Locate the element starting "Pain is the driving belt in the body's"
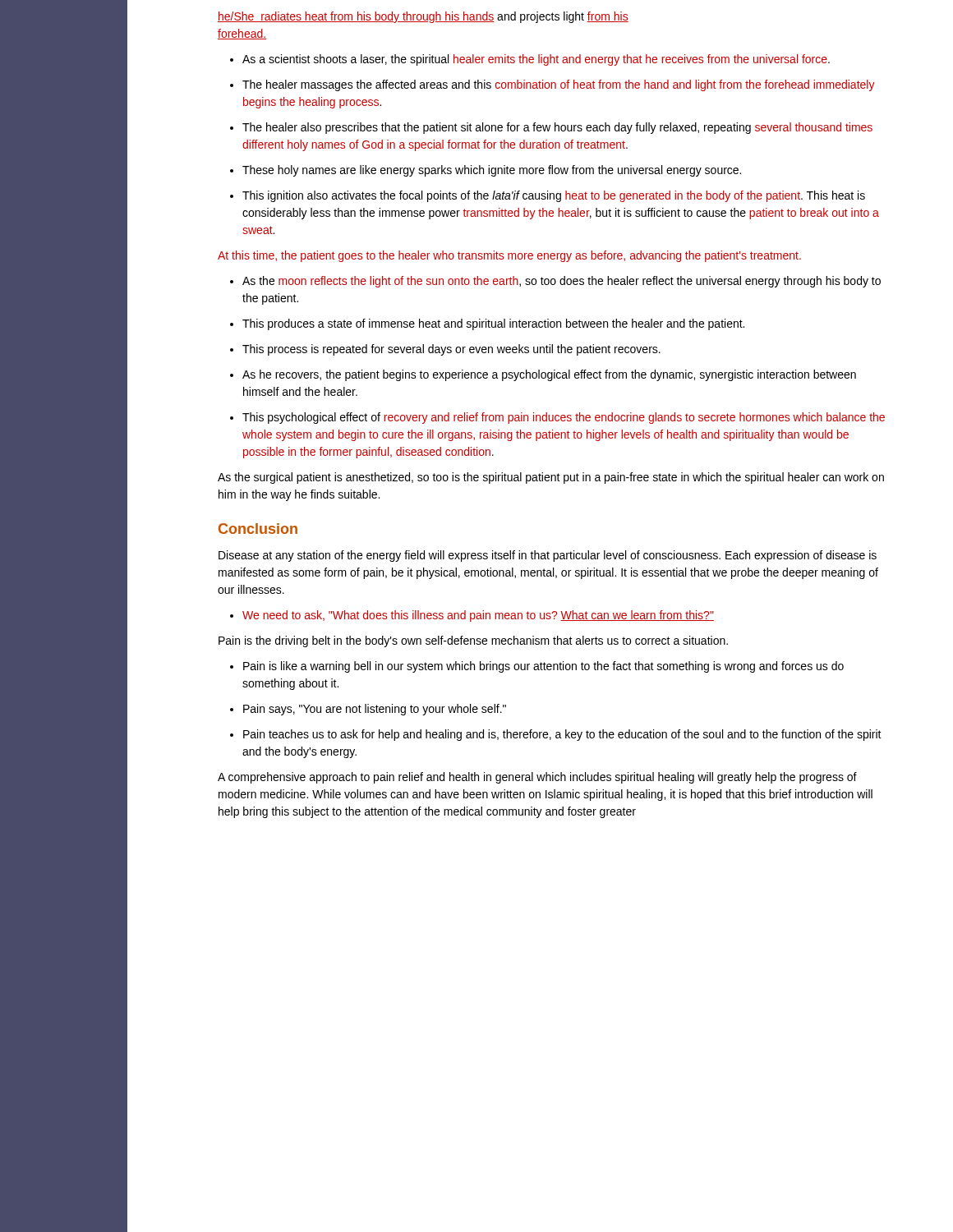The image size is (953, 1232). (555, 641)
